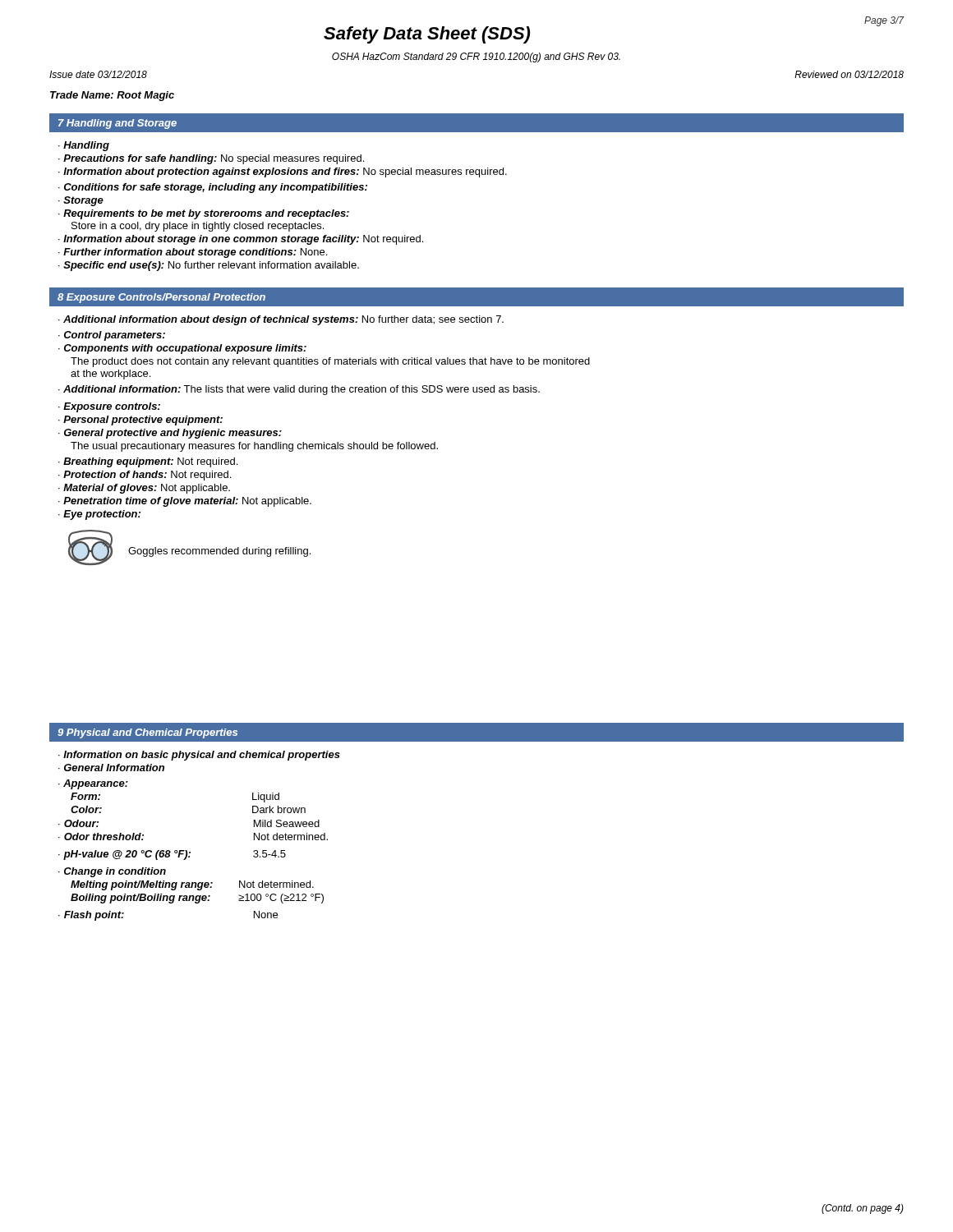The height and width of the screenshot is (1232, 953).
Task: Point to the block beginning "· Conditions for"
Action: pos(213,187)
